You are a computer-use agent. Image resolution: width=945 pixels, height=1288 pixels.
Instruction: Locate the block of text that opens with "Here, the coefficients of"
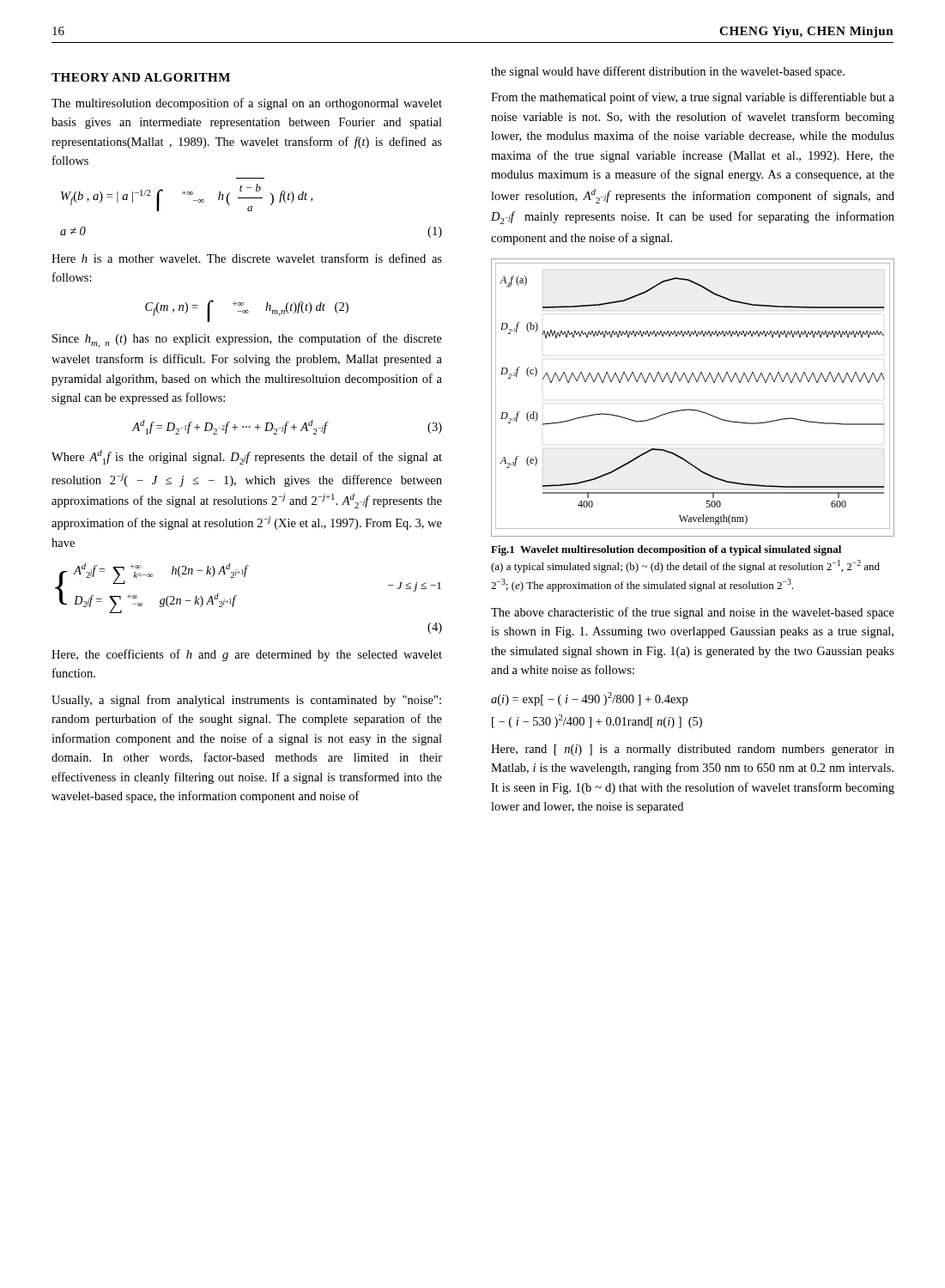[247, 664]
